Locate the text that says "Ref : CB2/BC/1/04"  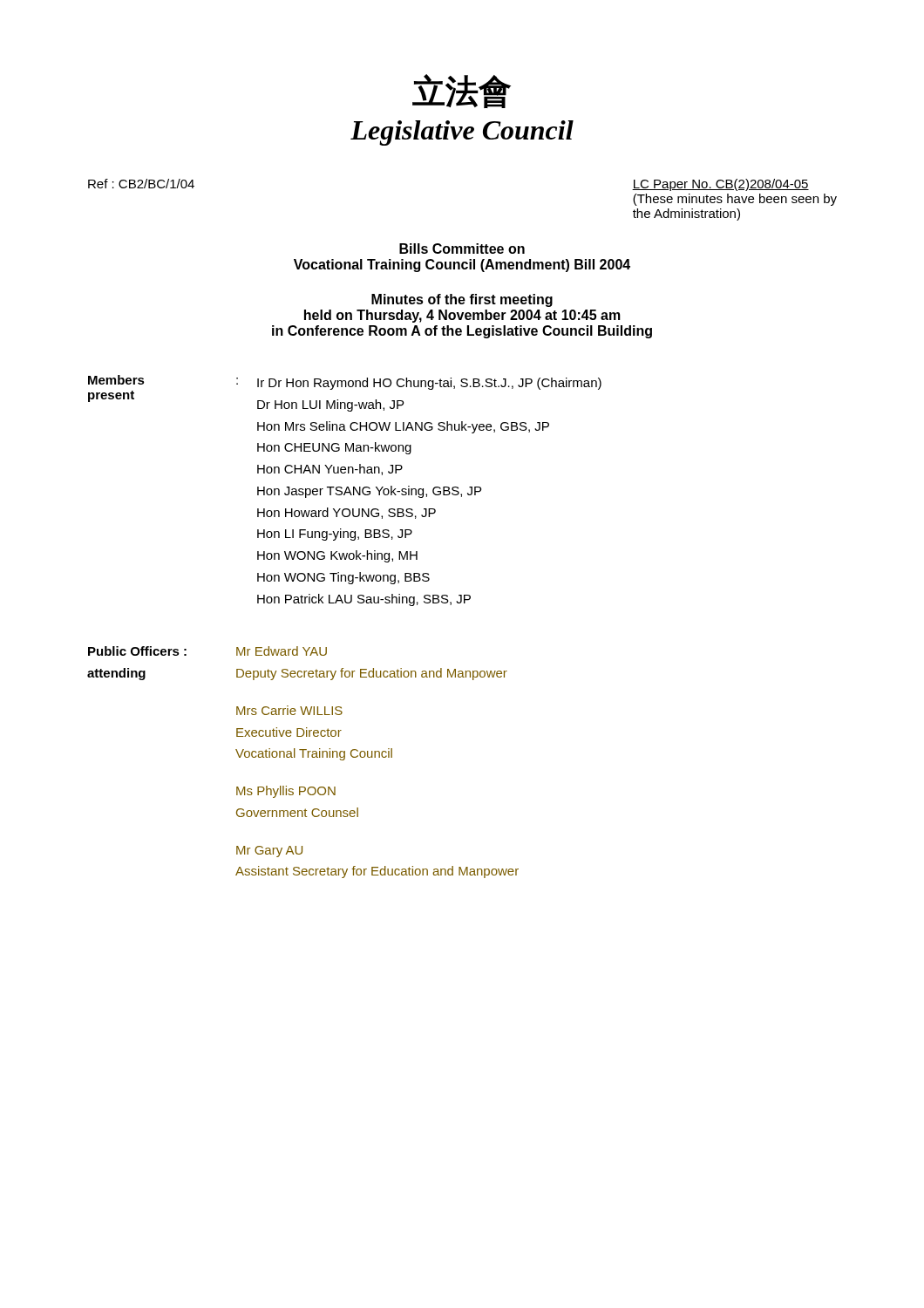tap(141, 184)
